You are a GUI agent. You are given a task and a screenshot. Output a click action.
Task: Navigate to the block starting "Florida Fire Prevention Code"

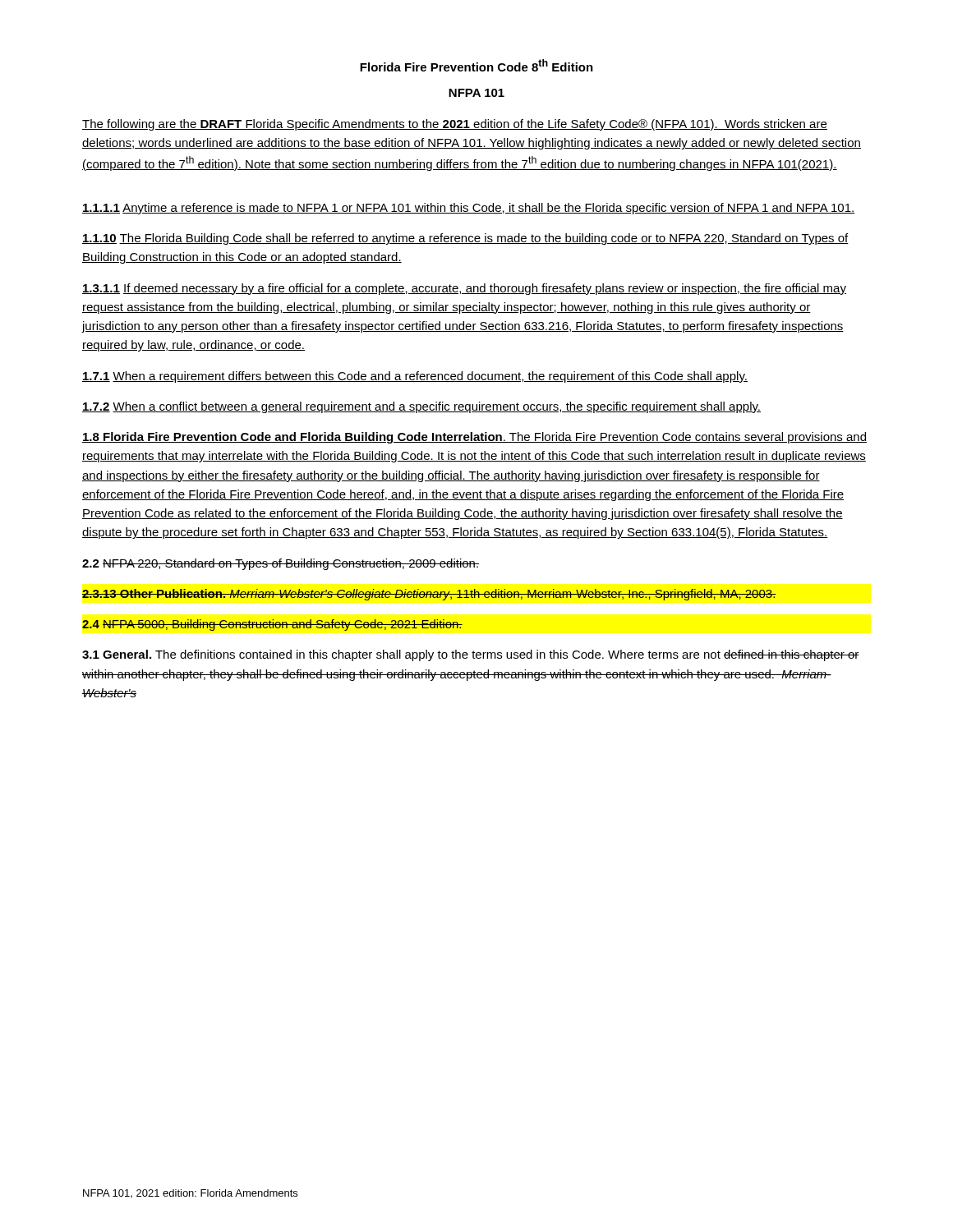click(476, 66)
